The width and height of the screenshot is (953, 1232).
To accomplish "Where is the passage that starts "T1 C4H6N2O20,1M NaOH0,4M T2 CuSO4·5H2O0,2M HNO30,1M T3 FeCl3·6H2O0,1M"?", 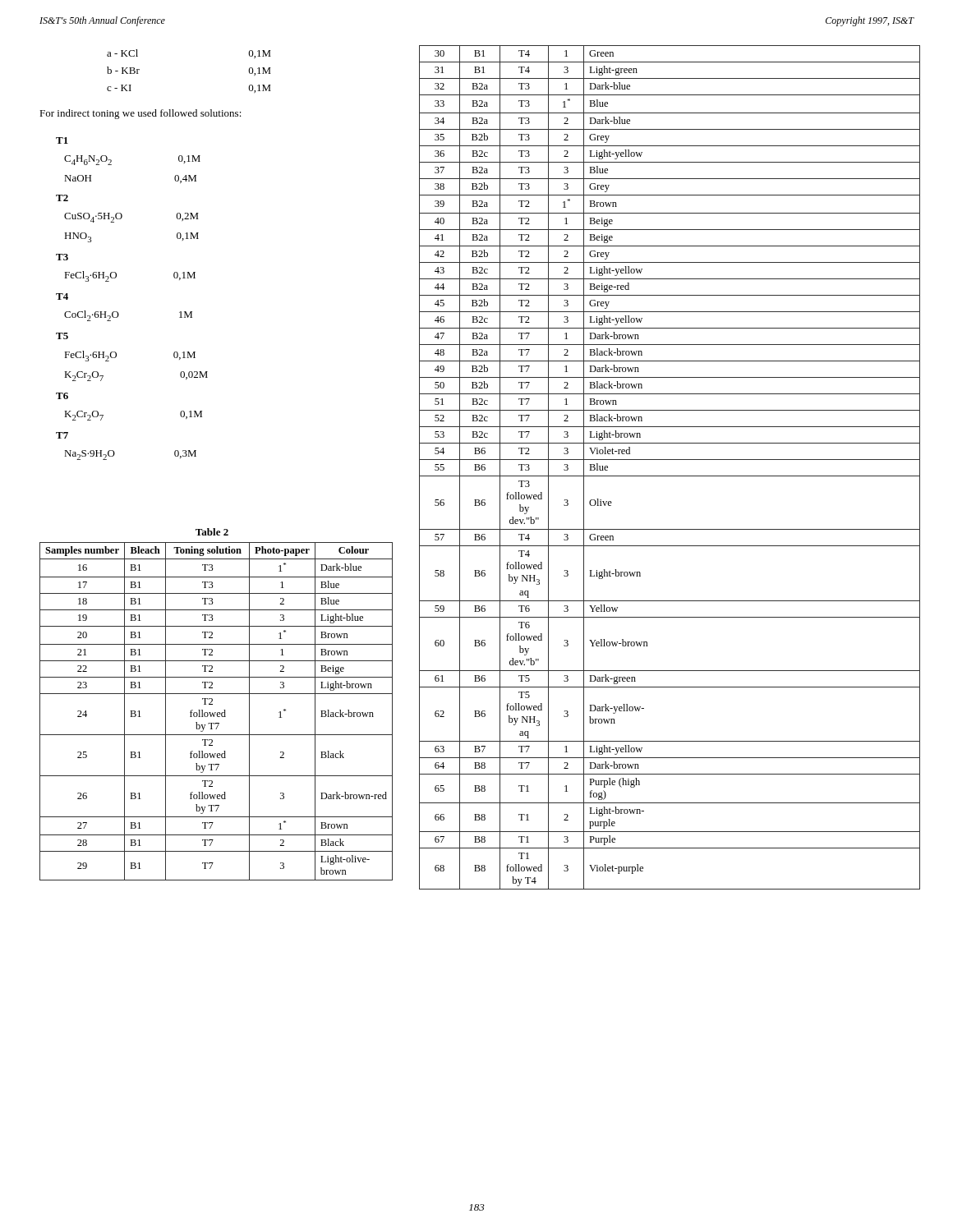I will (62, 140).
